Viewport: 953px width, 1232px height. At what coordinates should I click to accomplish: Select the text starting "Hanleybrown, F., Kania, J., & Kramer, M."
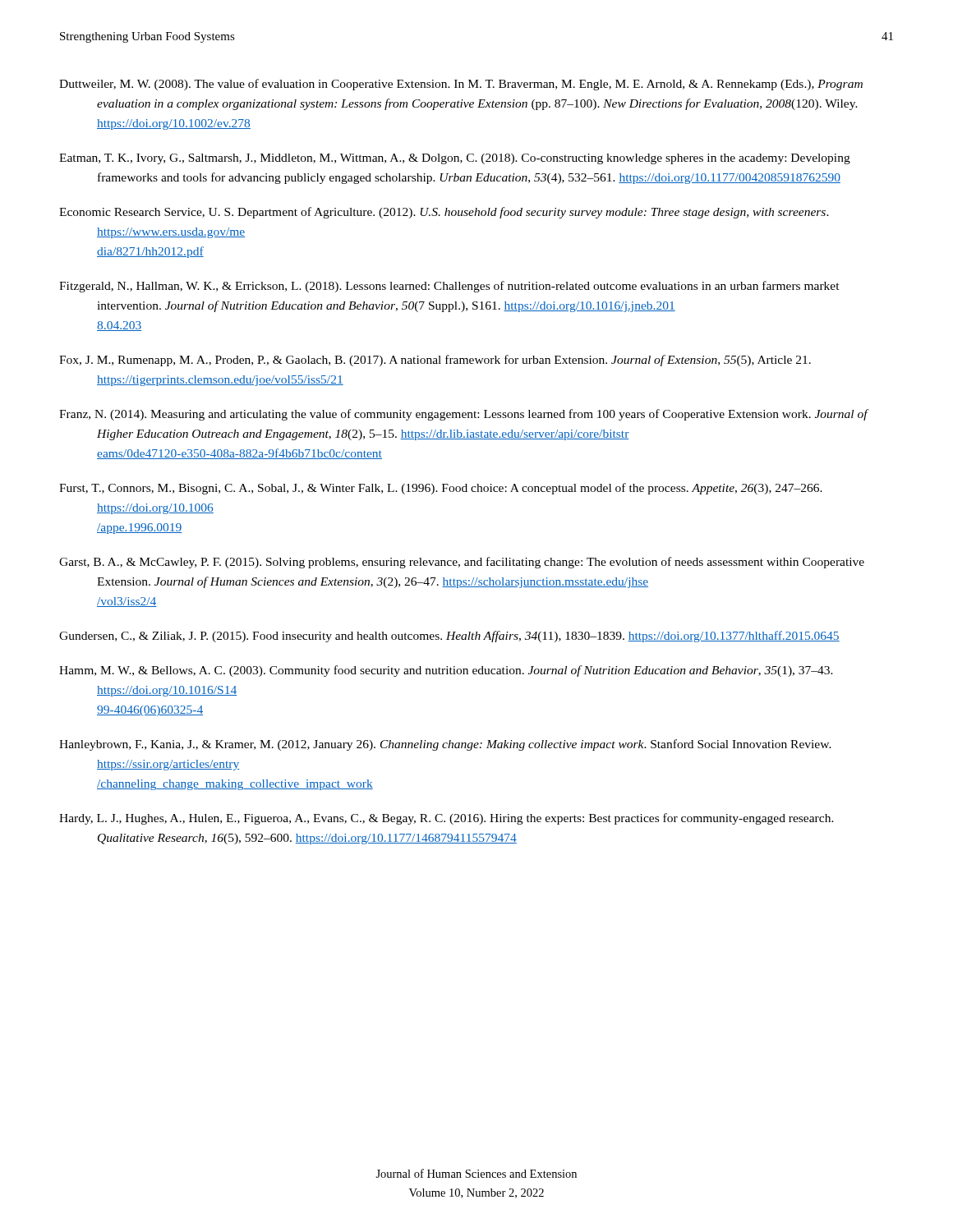(445, 745)
